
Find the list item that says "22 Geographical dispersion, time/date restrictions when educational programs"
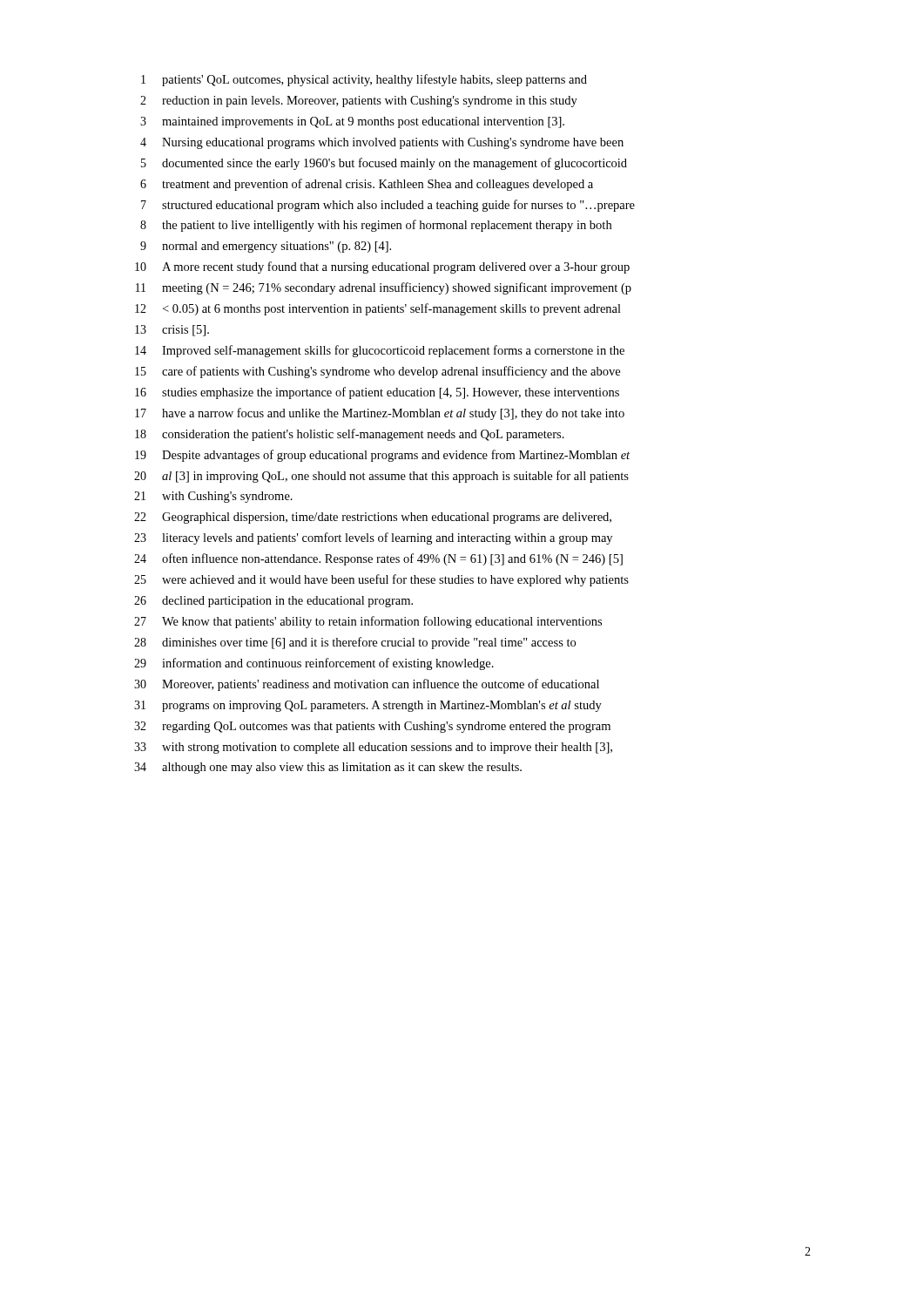(x=462, y=518)
